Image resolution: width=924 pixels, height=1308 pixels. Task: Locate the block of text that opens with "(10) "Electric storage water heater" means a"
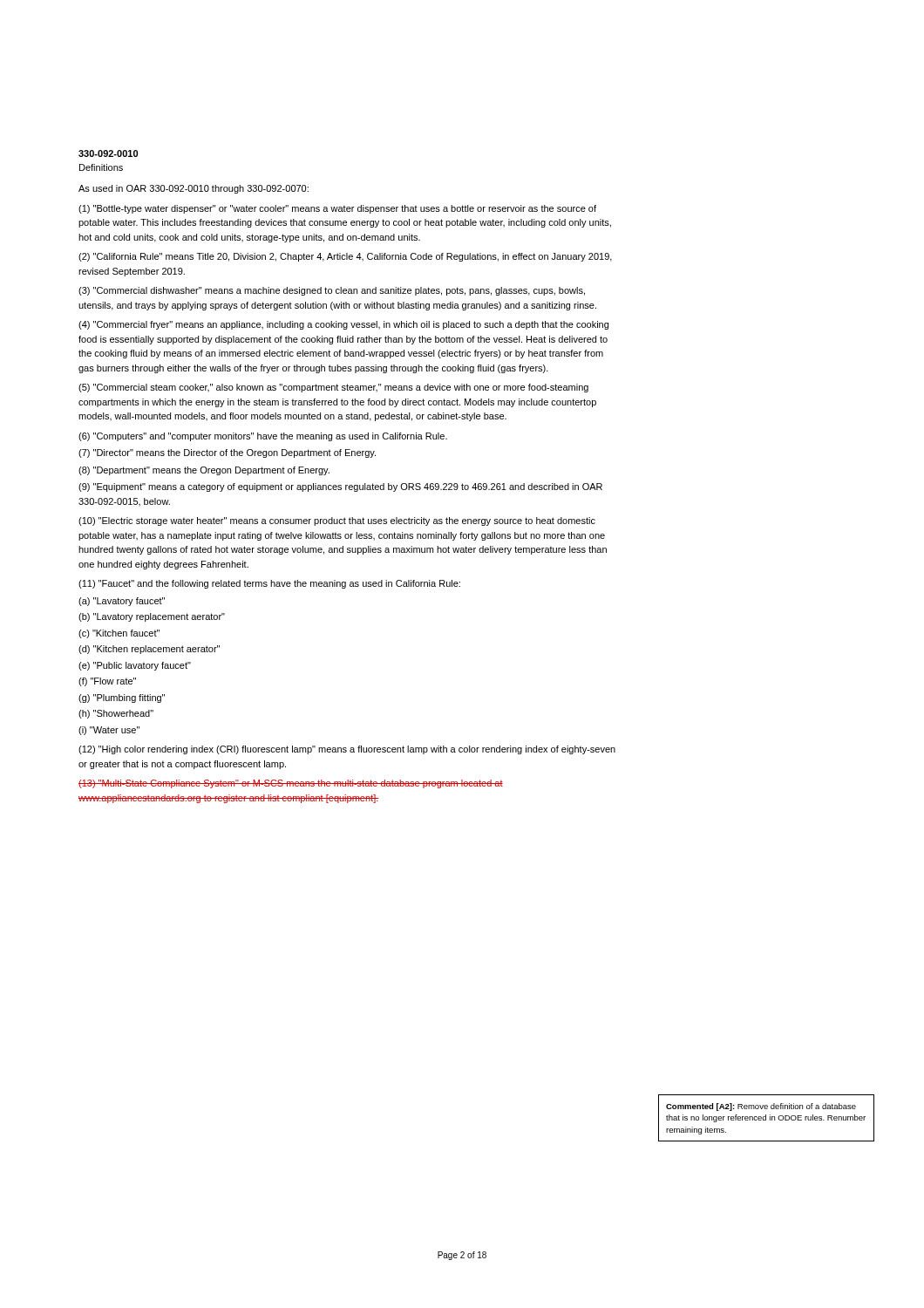(x=343, y=542)
